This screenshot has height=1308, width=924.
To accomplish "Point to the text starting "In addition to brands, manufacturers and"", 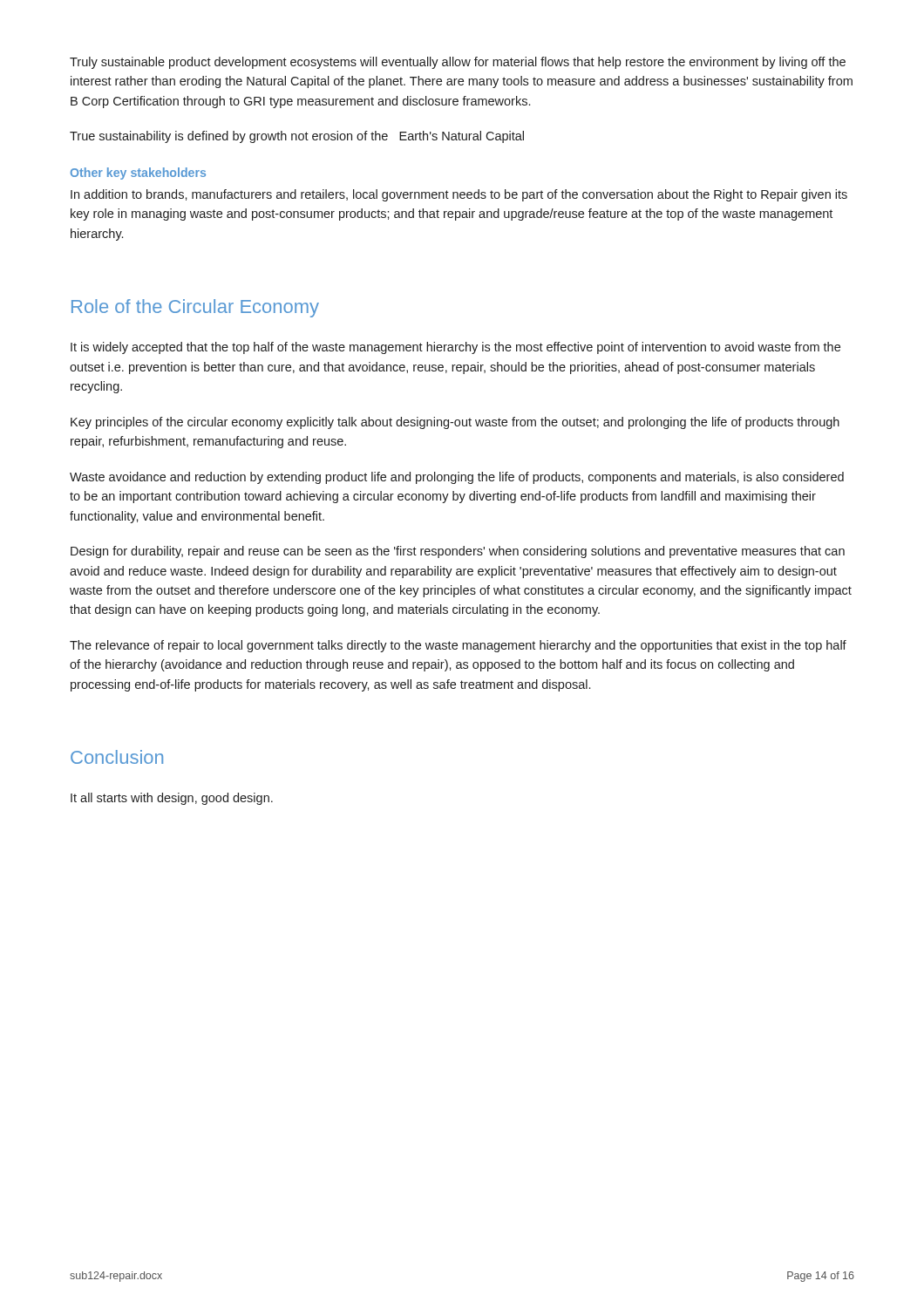I will tap(459, 214).
